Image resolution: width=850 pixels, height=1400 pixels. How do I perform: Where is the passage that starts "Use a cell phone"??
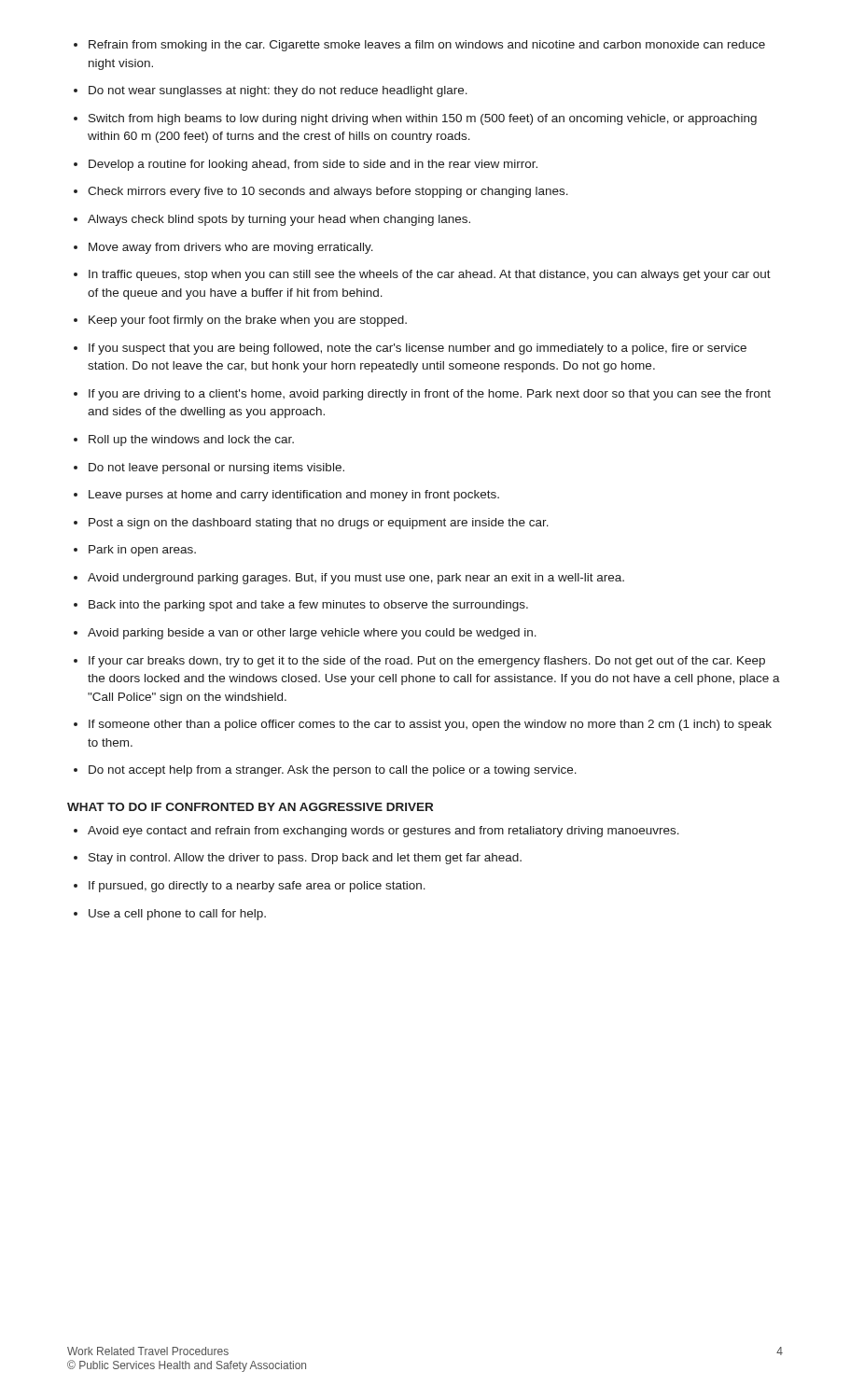point(177,915)
